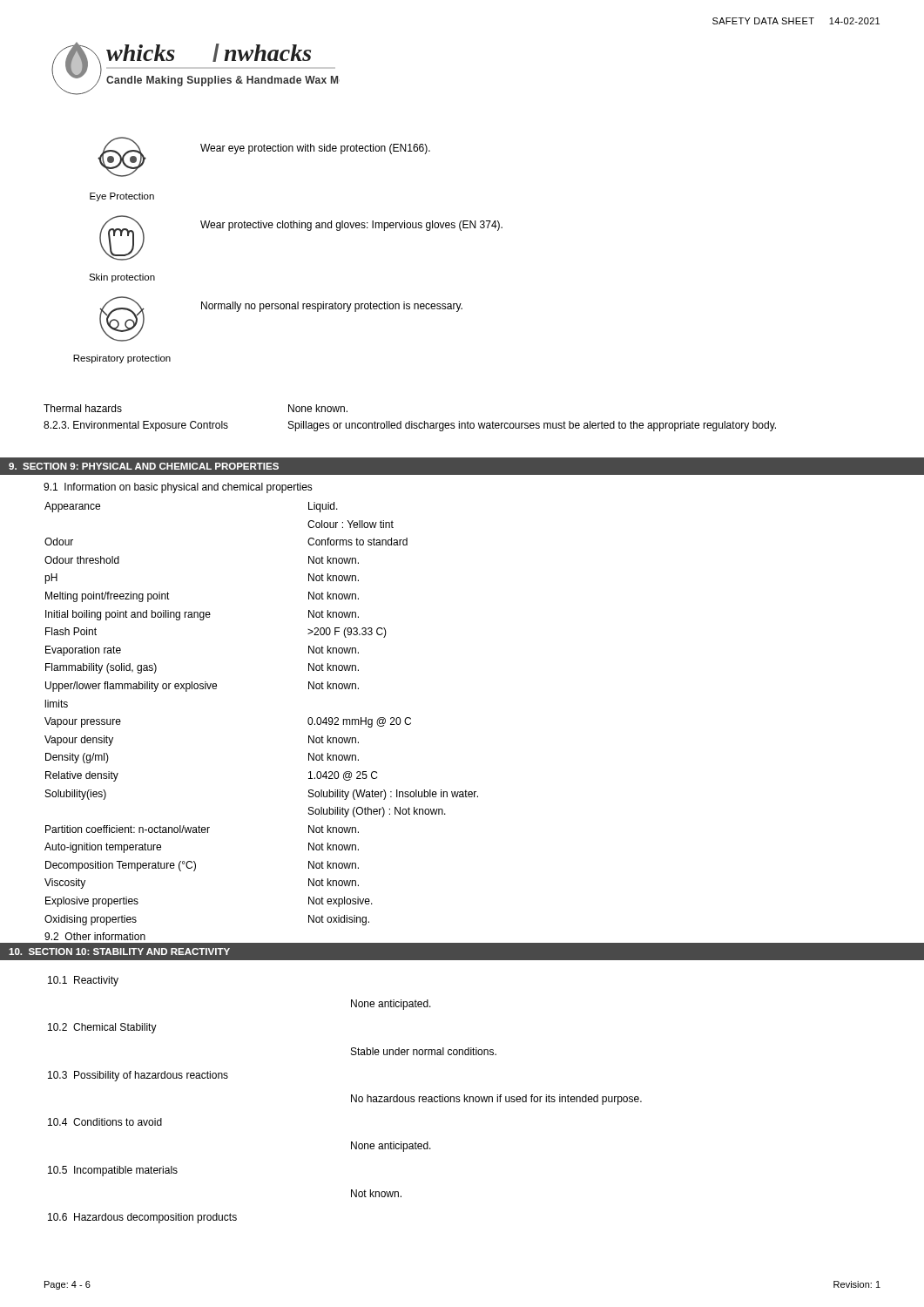Select the logo

pos(192,64)
